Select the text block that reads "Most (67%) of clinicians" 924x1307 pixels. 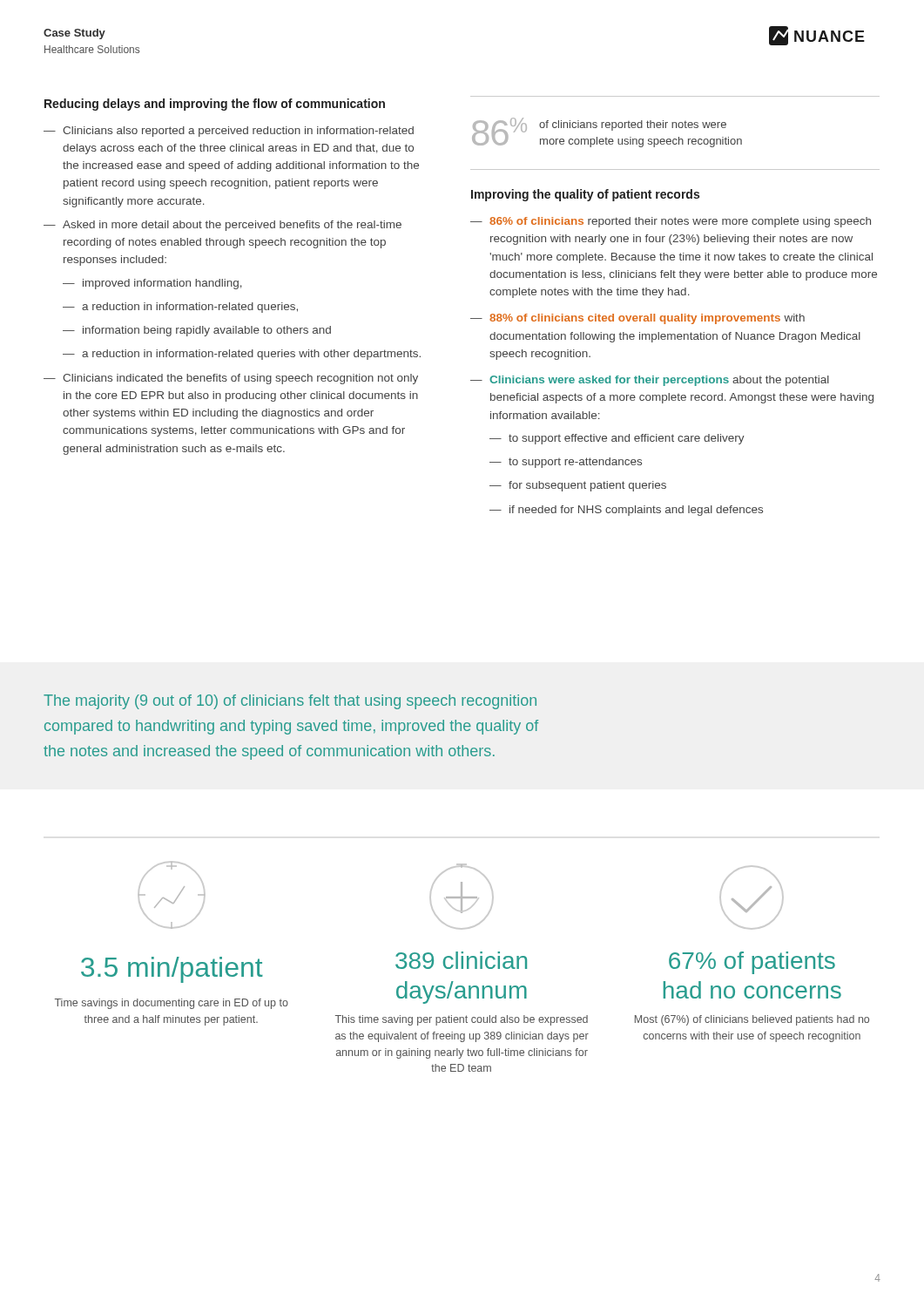click(752, 1028)
